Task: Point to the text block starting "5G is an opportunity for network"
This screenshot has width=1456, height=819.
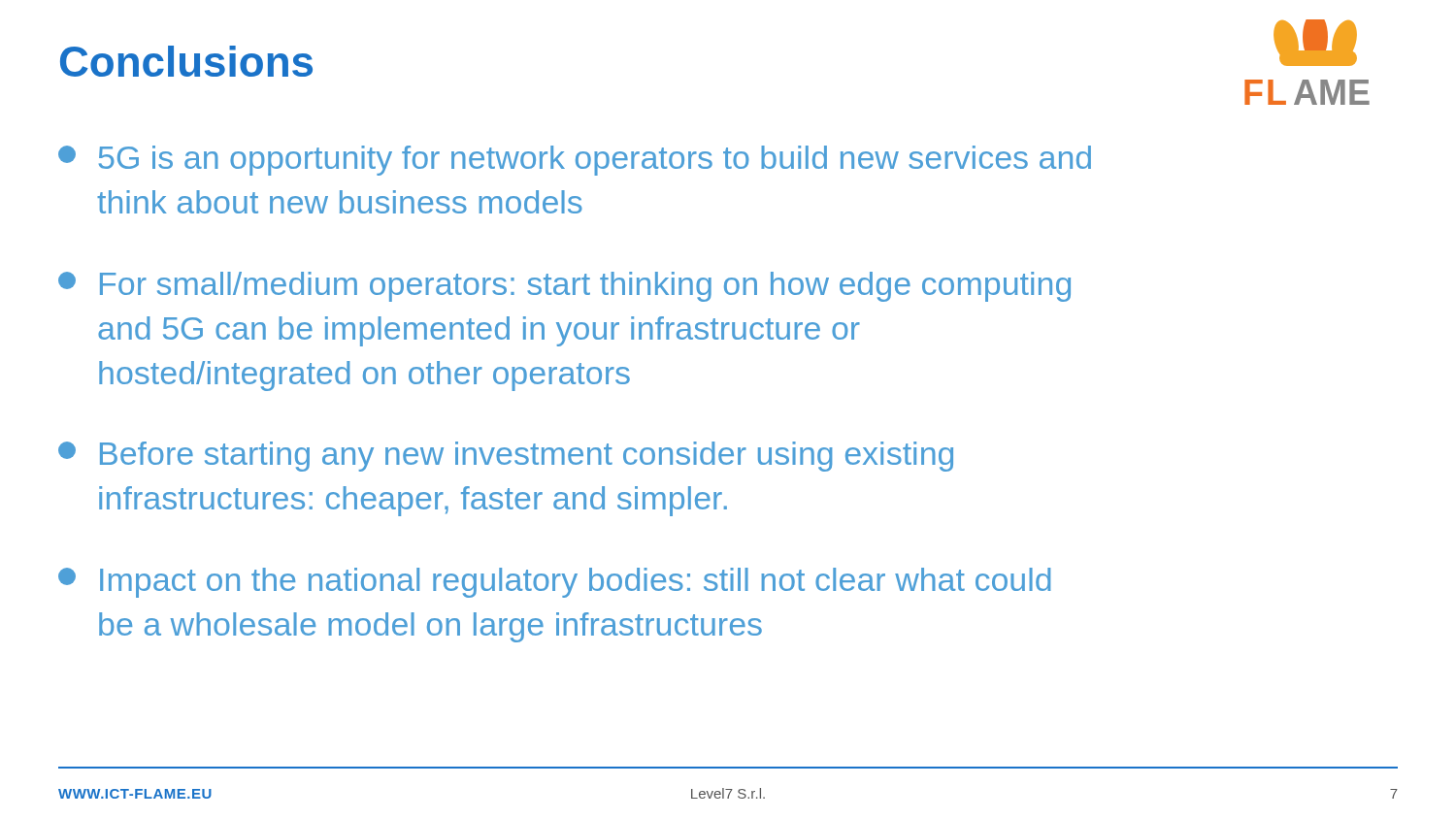Action: 576,180
